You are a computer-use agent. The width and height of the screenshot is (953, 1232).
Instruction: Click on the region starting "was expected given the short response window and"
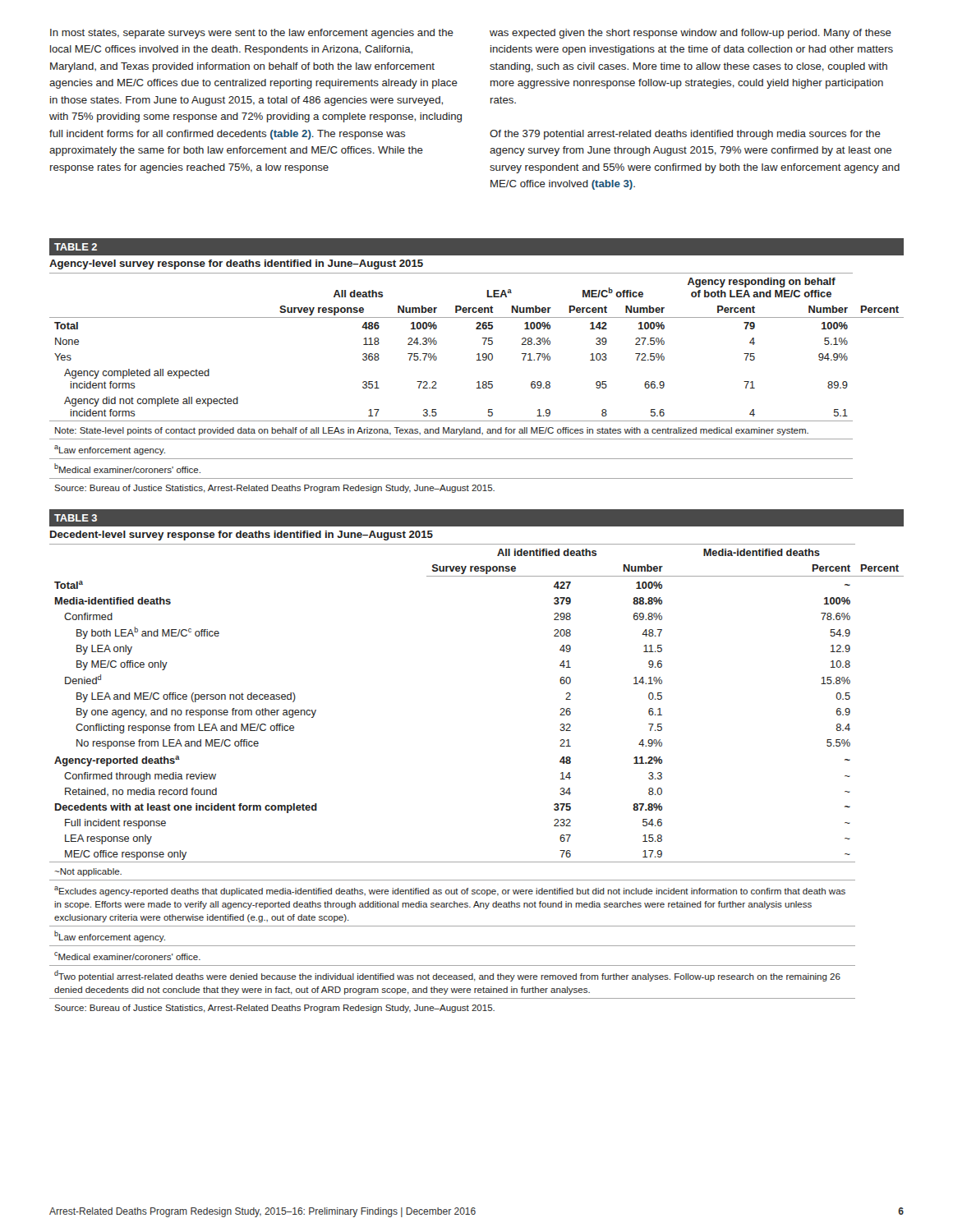point(691,34)
